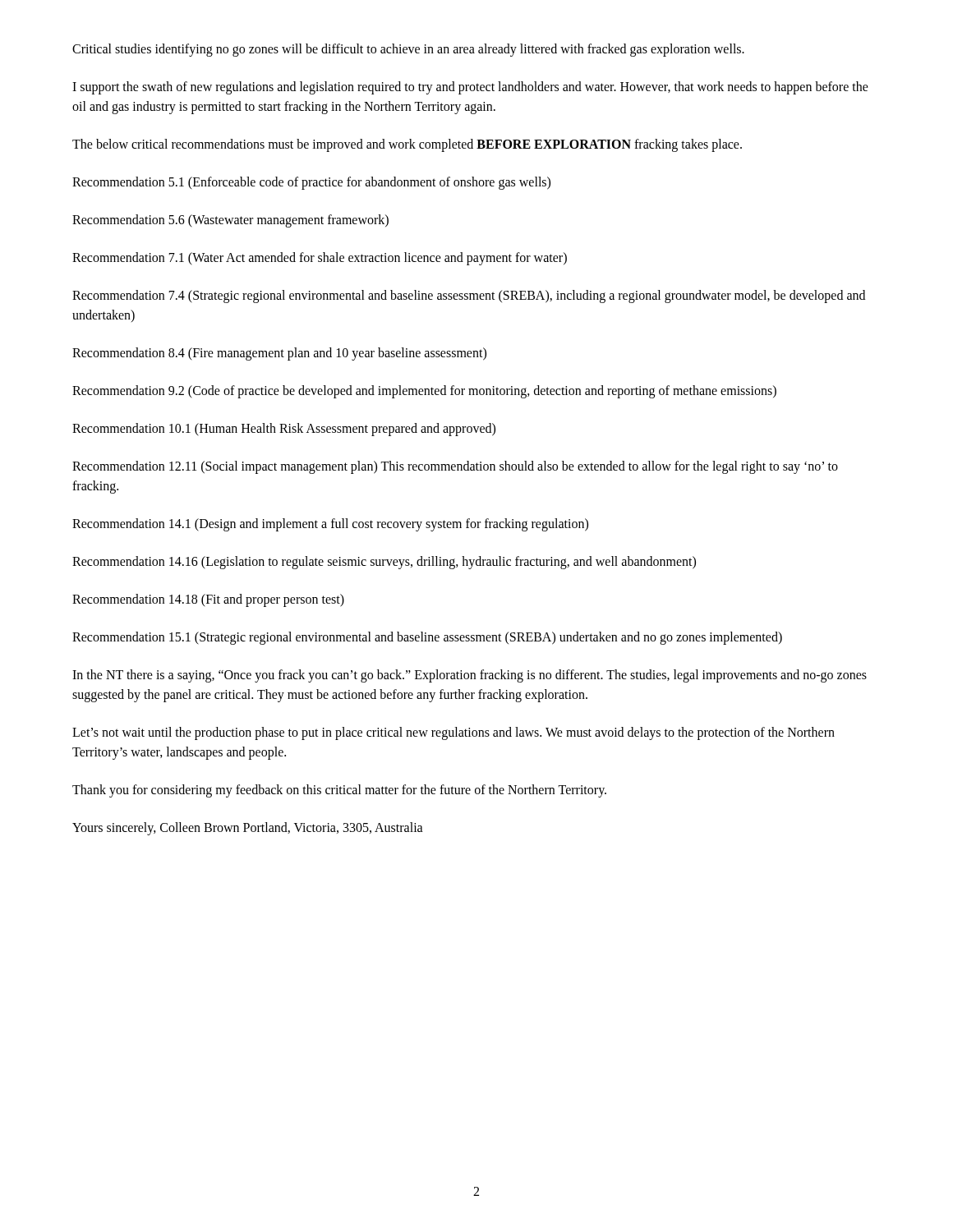953x1232 pixels.
Task: Point to the block beginning "In the NT there is a"
Action: tap(470, 685)
